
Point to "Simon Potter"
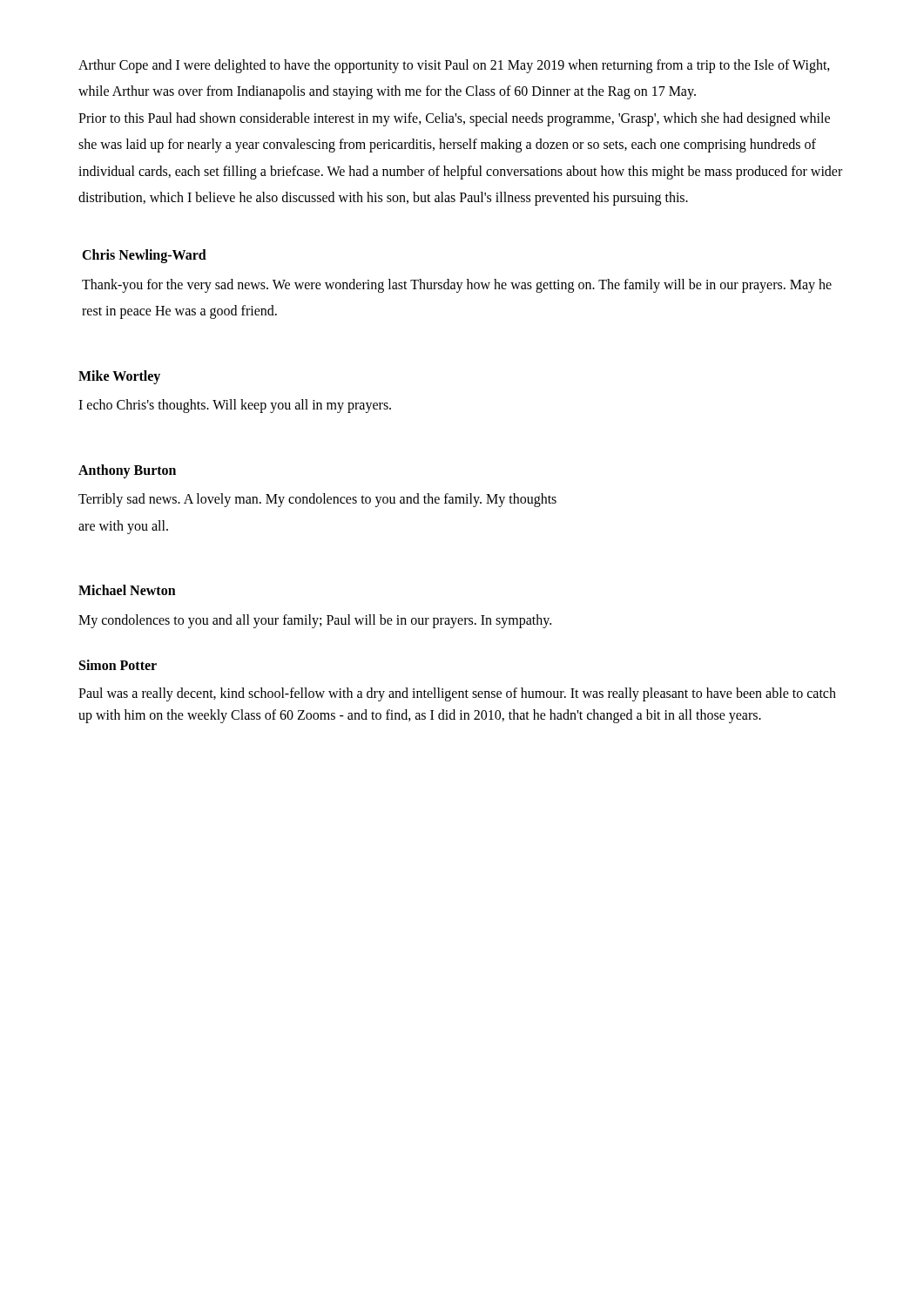pyautogui.click(x=118, y=665)
